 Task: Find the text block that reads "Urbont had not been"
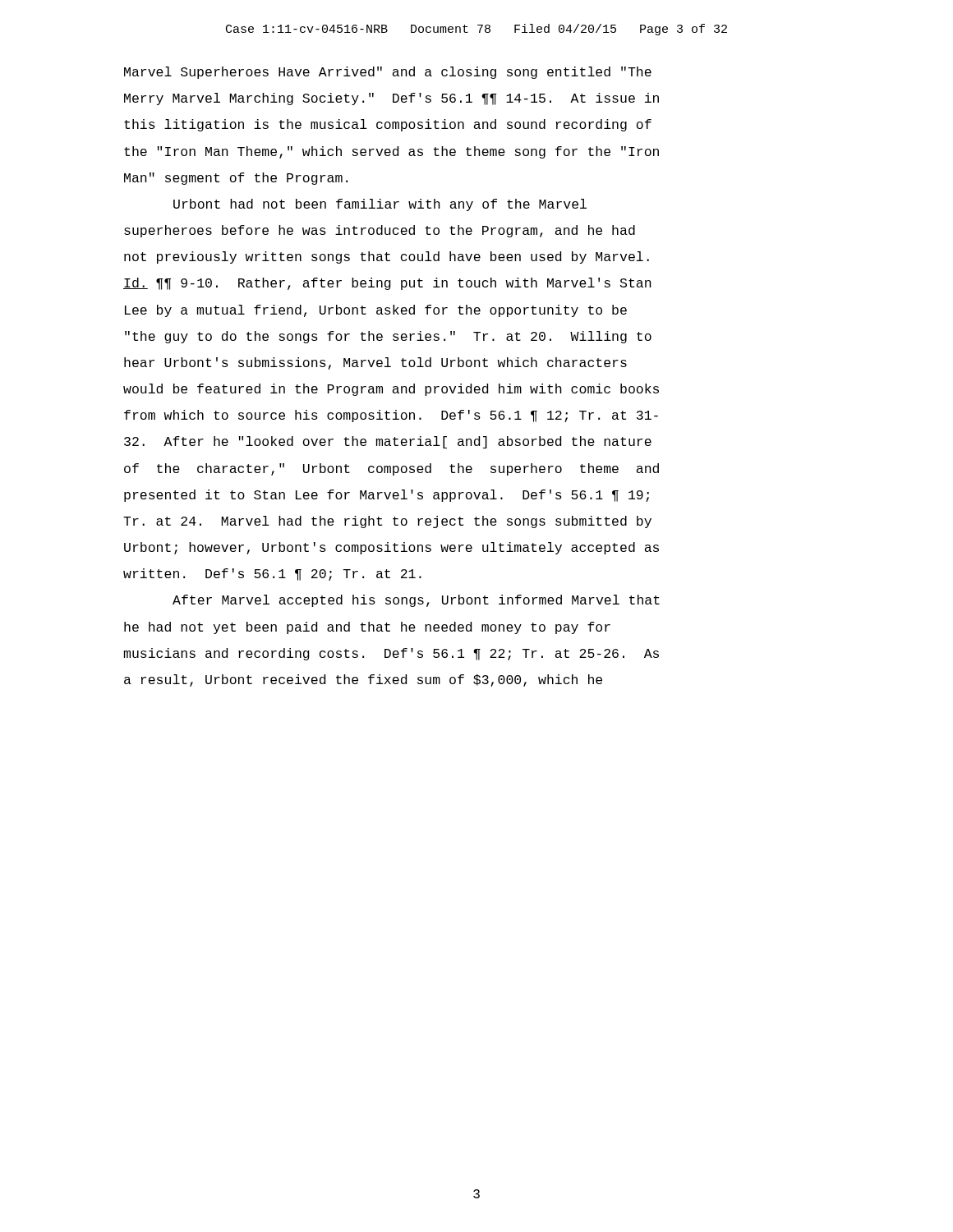(392, 390)
